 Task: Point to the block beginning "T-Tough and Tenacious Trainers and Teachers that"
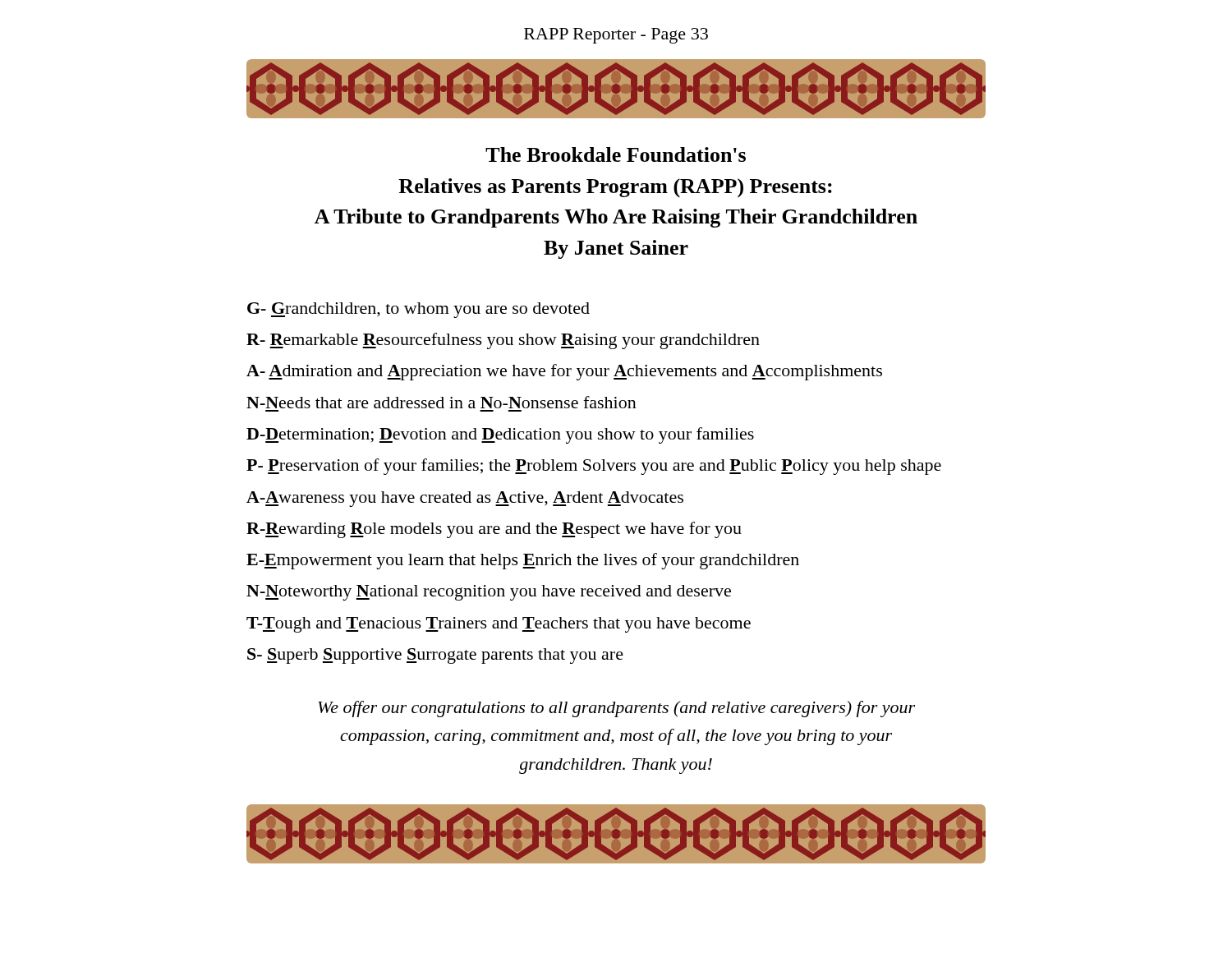coord(499,622)
